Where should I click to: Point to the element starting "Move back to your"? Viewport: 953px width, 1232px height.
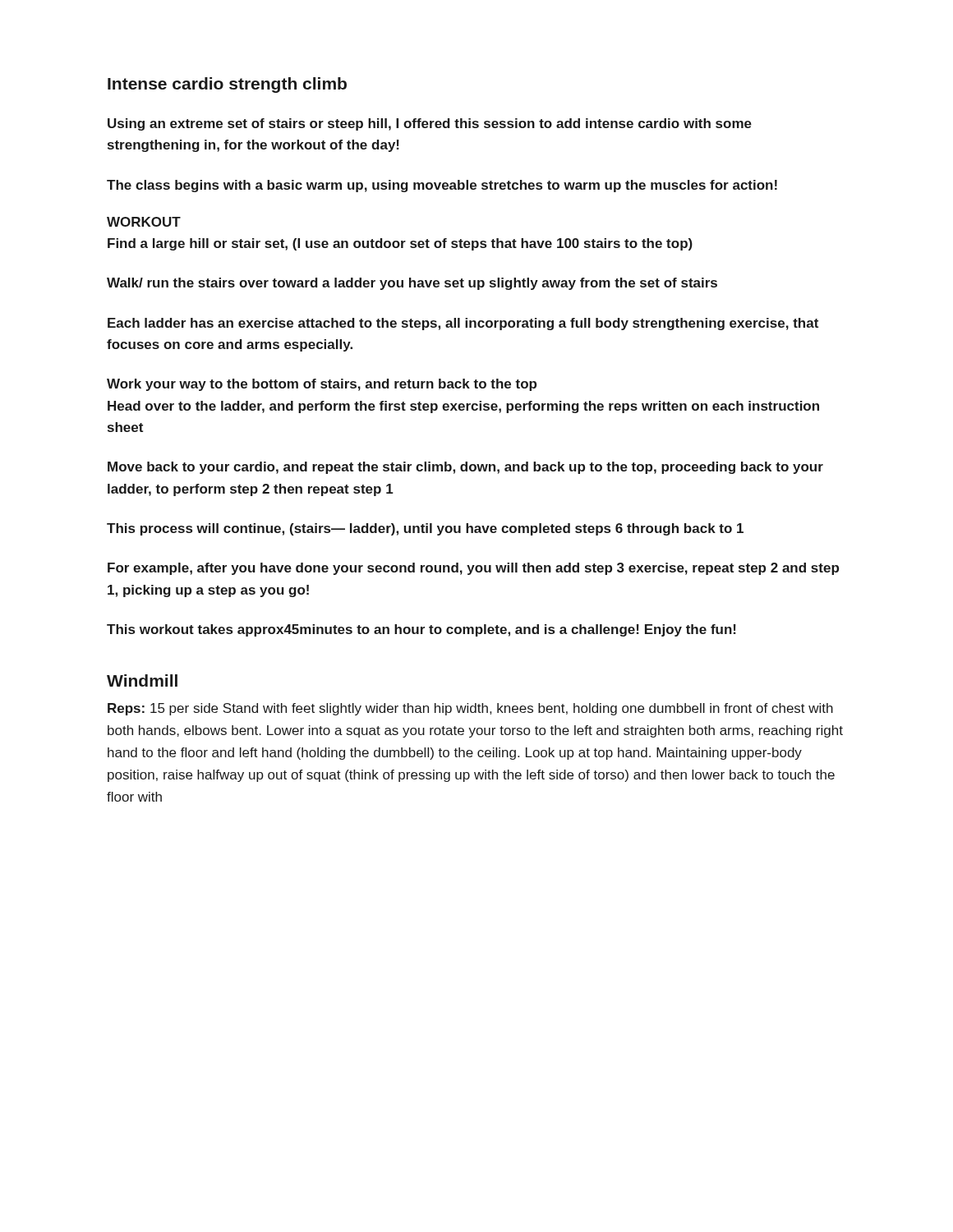[x=465, y=478]
